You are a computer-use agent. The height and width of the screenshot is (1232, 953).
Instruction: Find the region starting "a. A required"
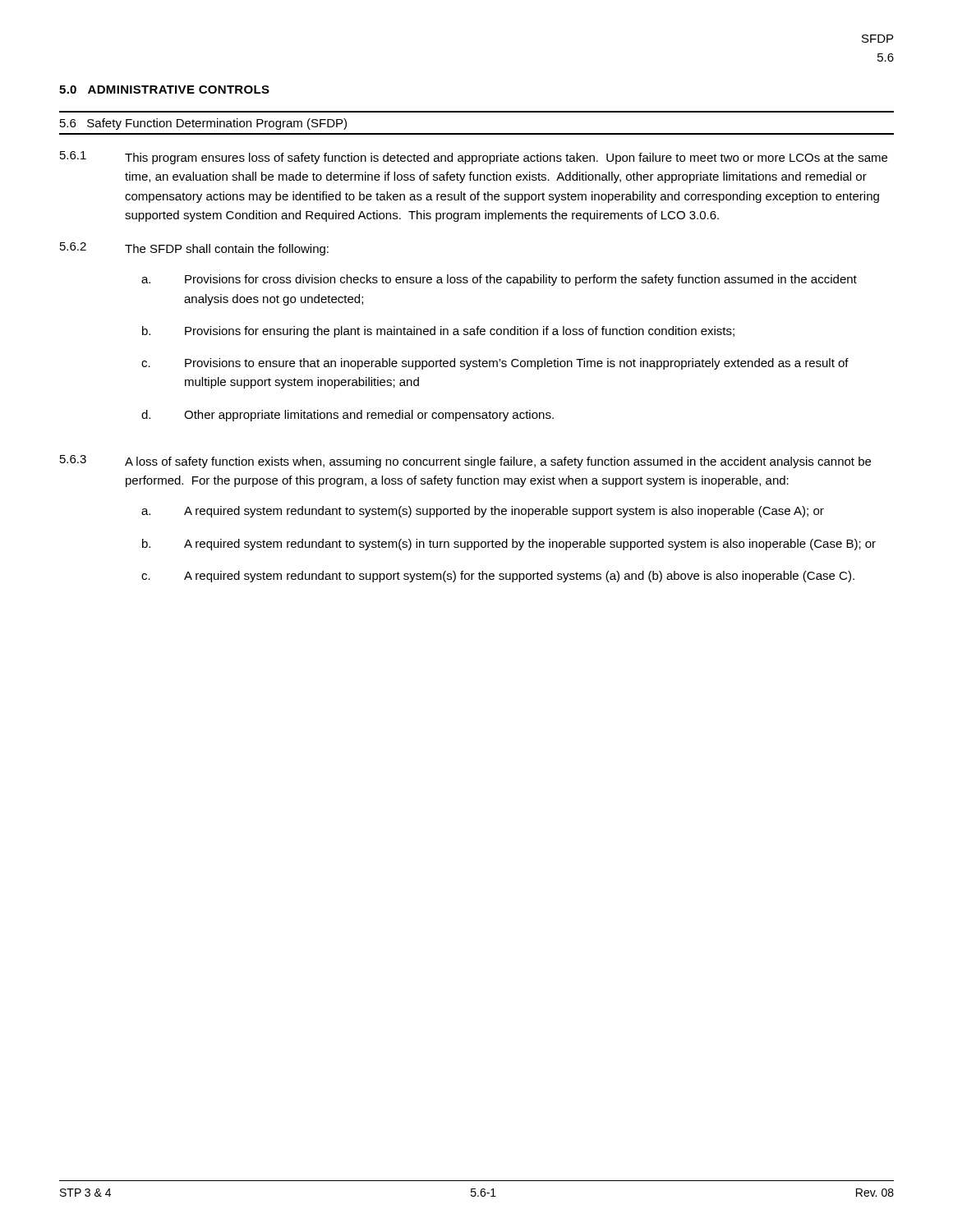point(509,511)
